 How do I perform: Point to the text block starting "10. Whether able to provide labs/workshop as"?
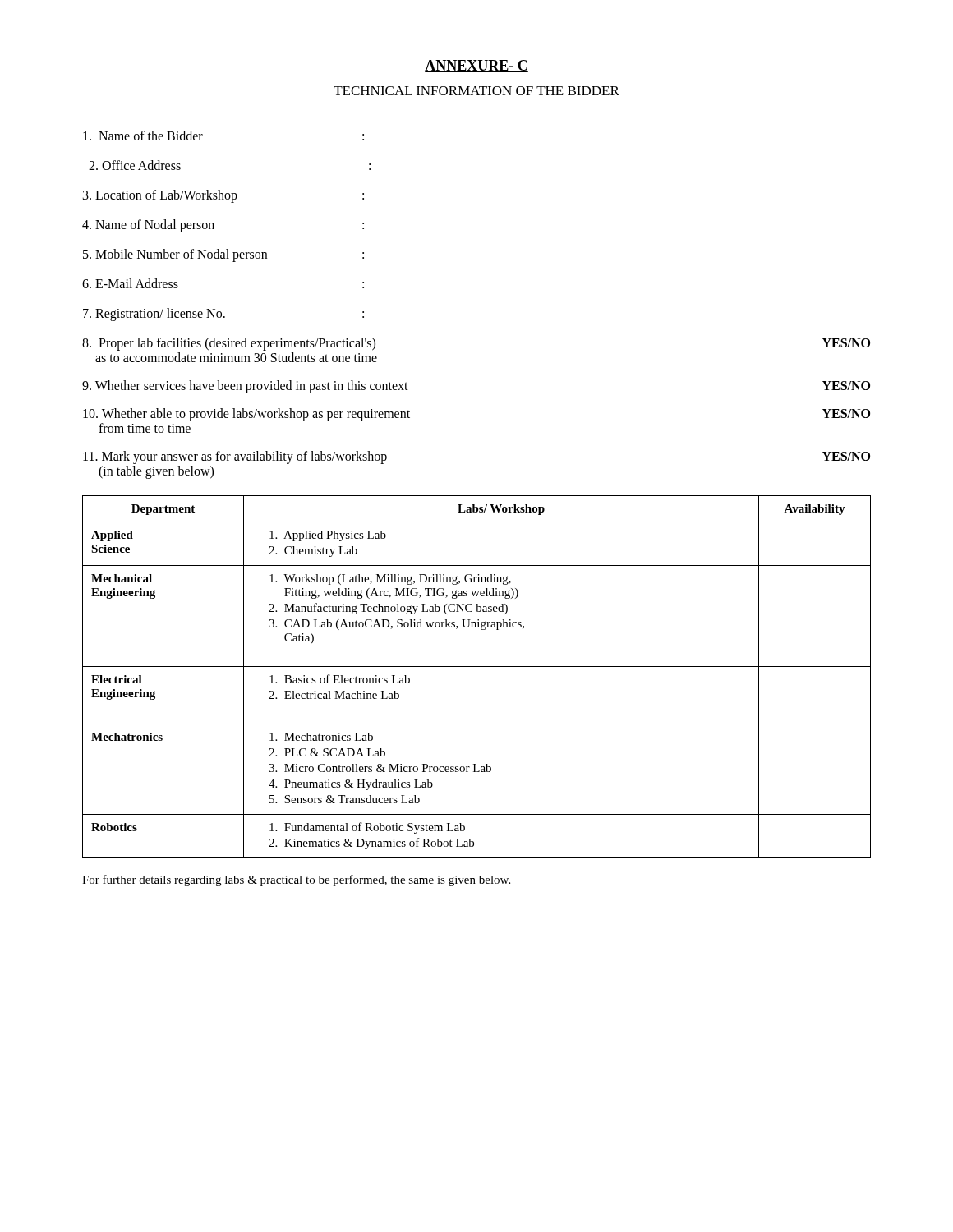click(243, 414)
